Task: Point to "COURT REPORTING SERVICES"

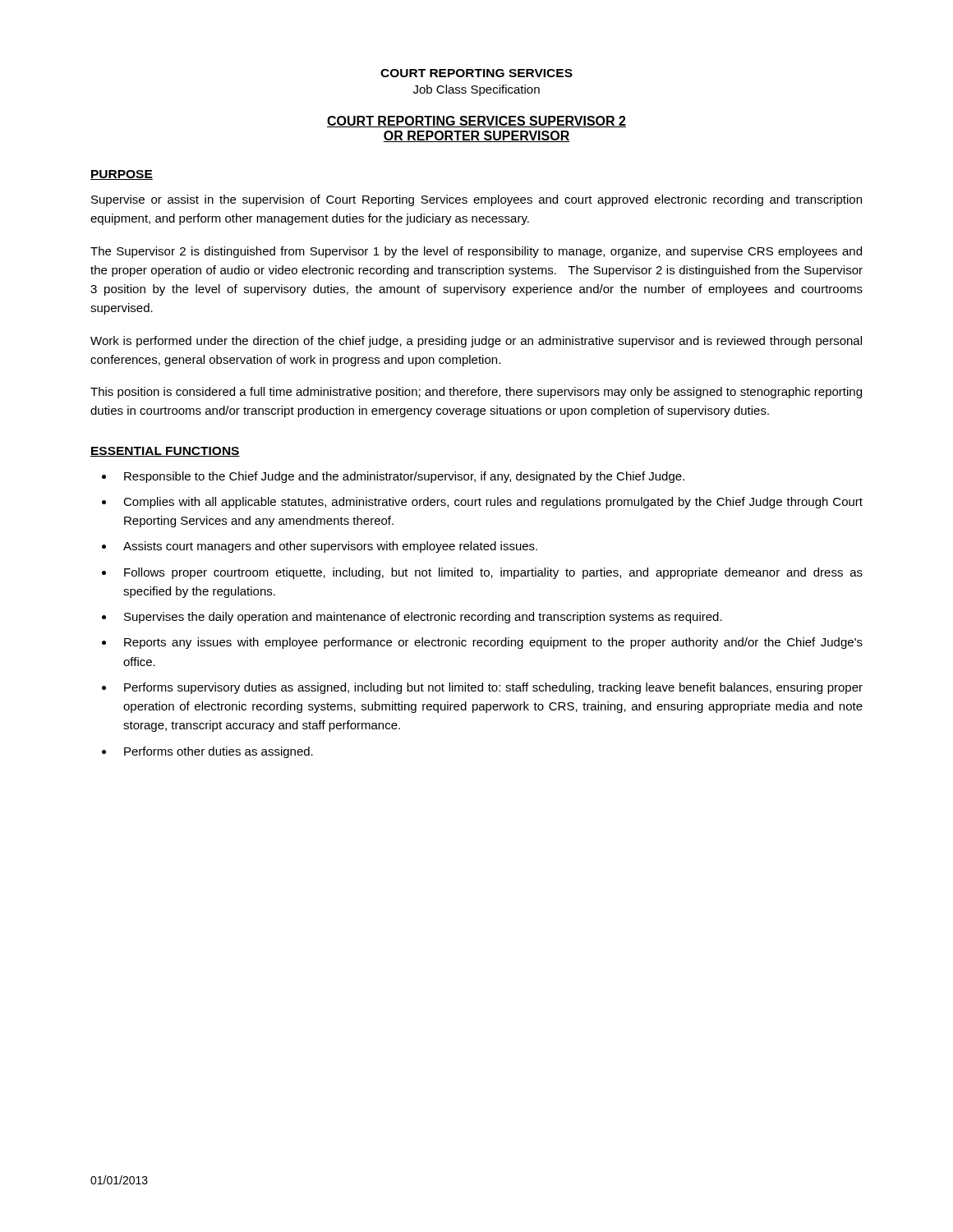Action: click(x=476, y=73)
